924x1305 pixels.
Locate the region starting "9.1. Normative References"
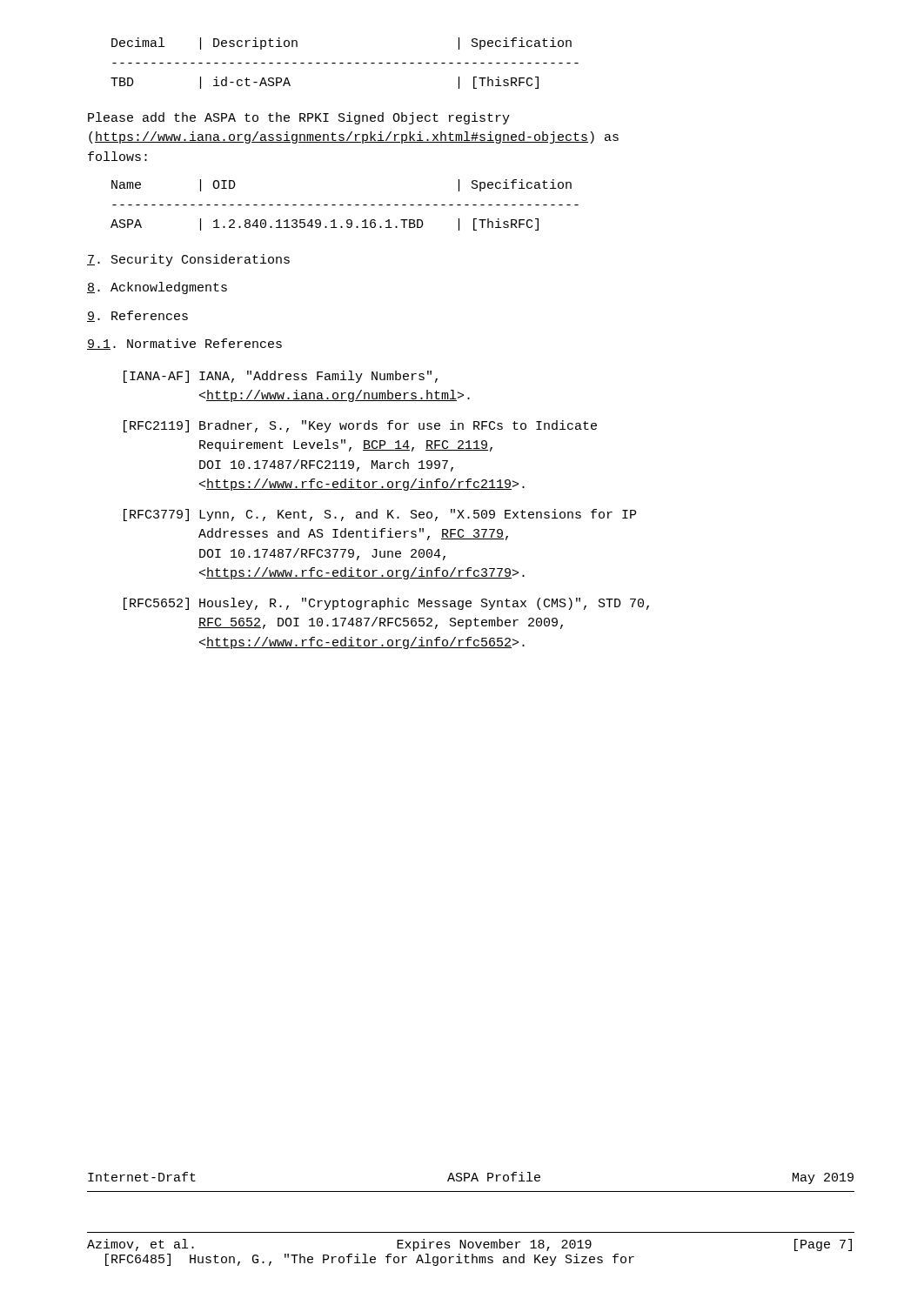pyautogui.click(x=185, y=345)
